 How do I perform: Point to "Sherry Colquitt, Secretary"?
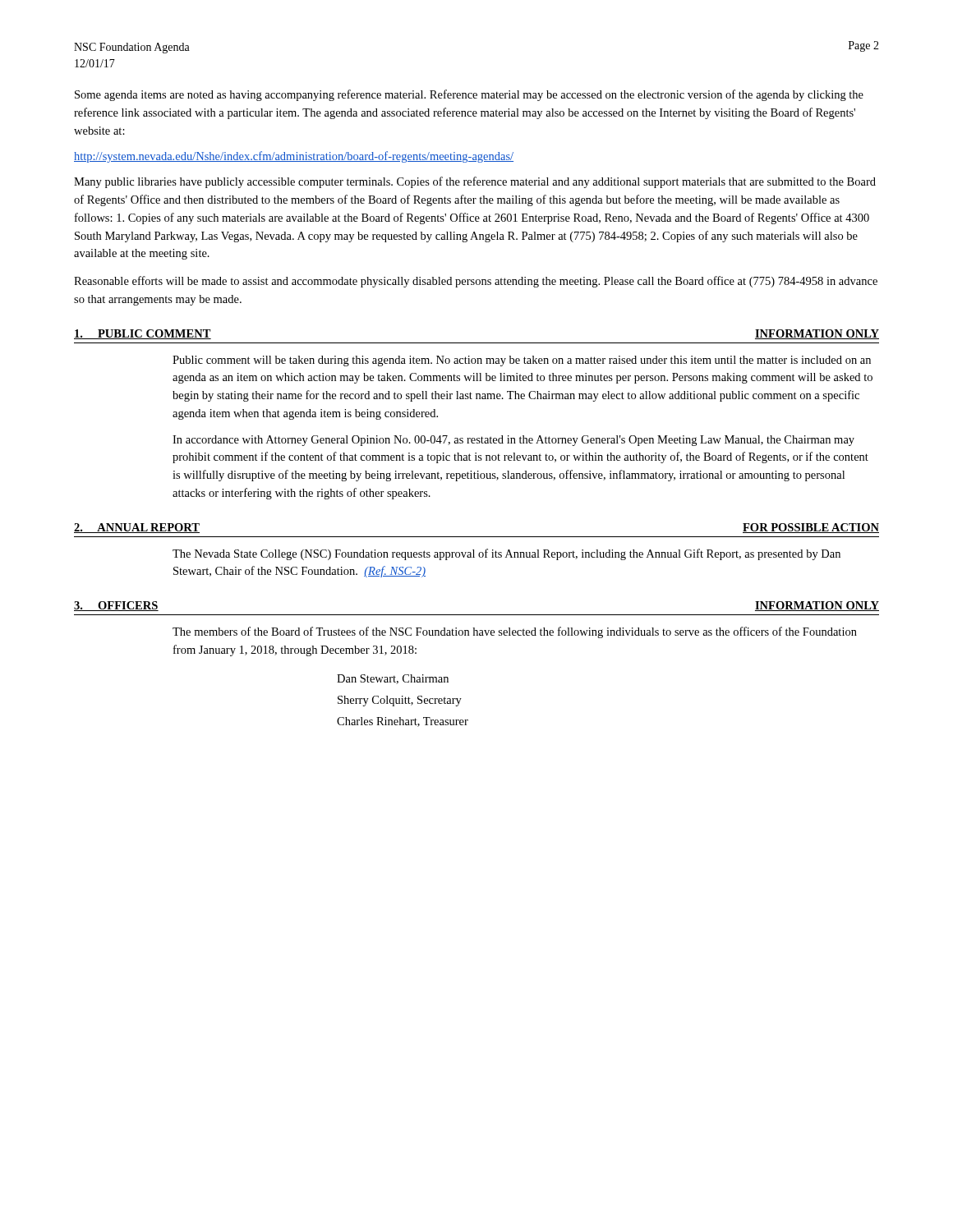399,700
